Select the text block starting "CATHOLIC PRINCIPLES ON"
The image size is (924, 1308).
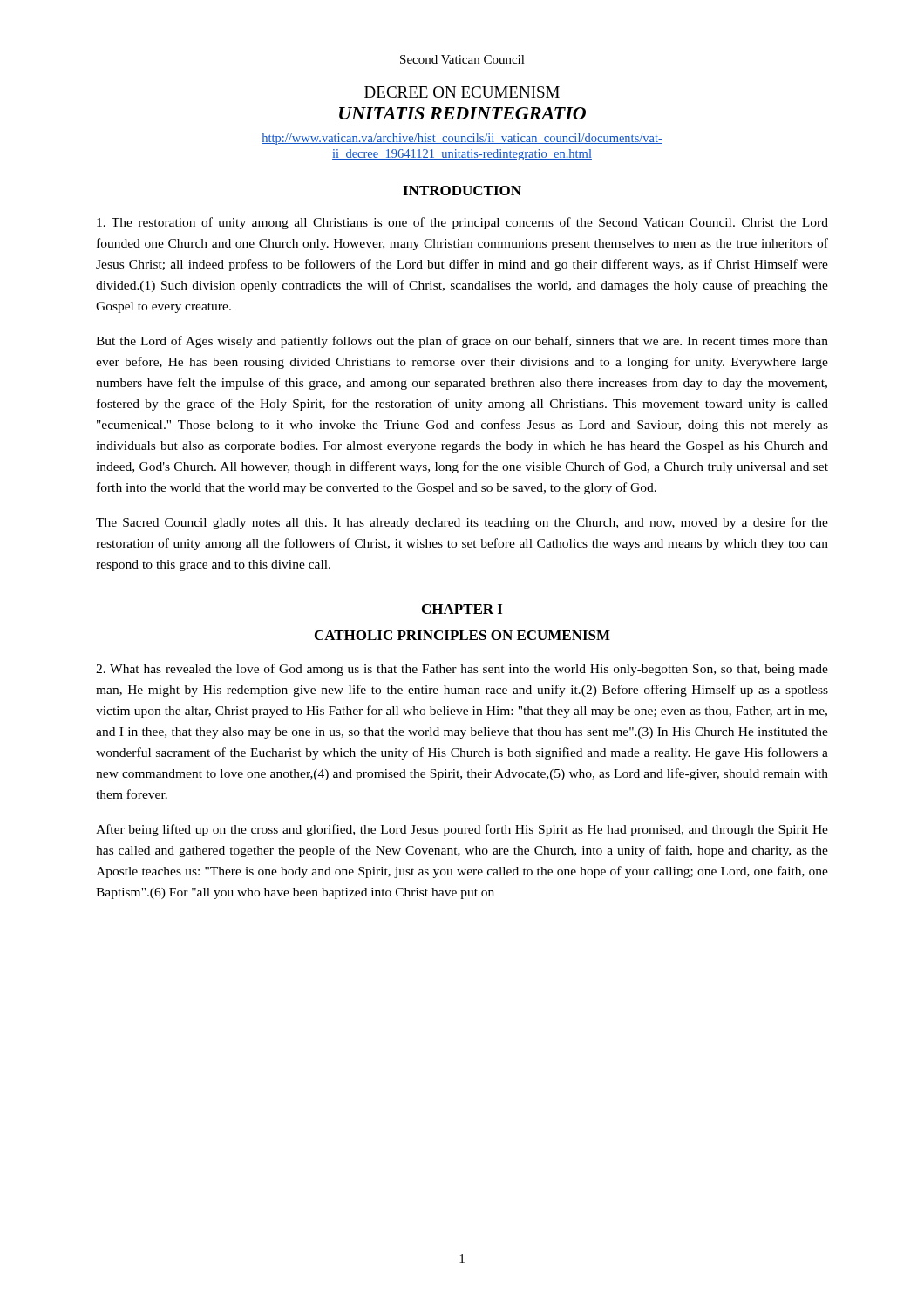462,635
